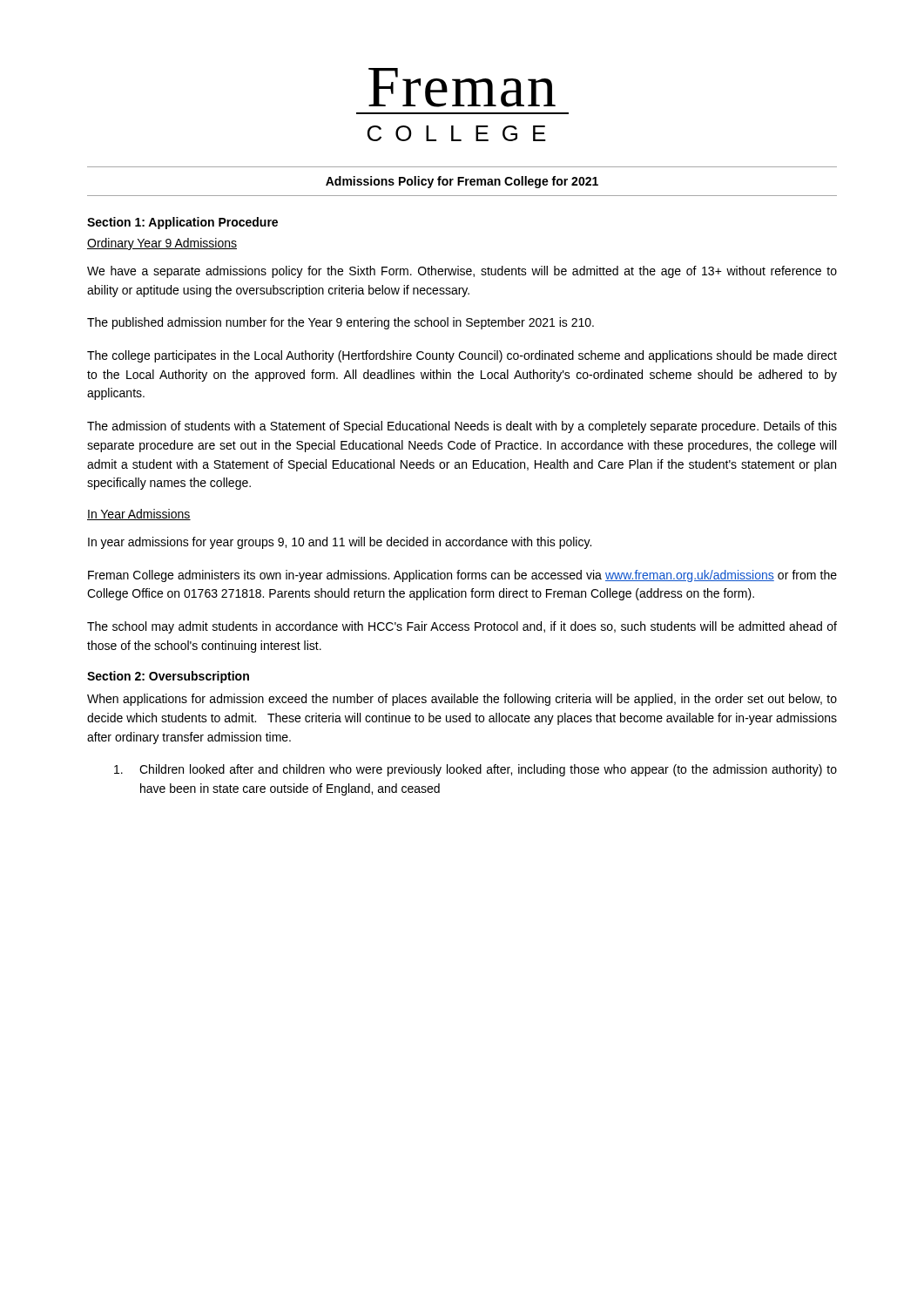Find "Ordinary Year 9 Admissions" on this page
Screen dimensions: 1307x924
point(162,243)
